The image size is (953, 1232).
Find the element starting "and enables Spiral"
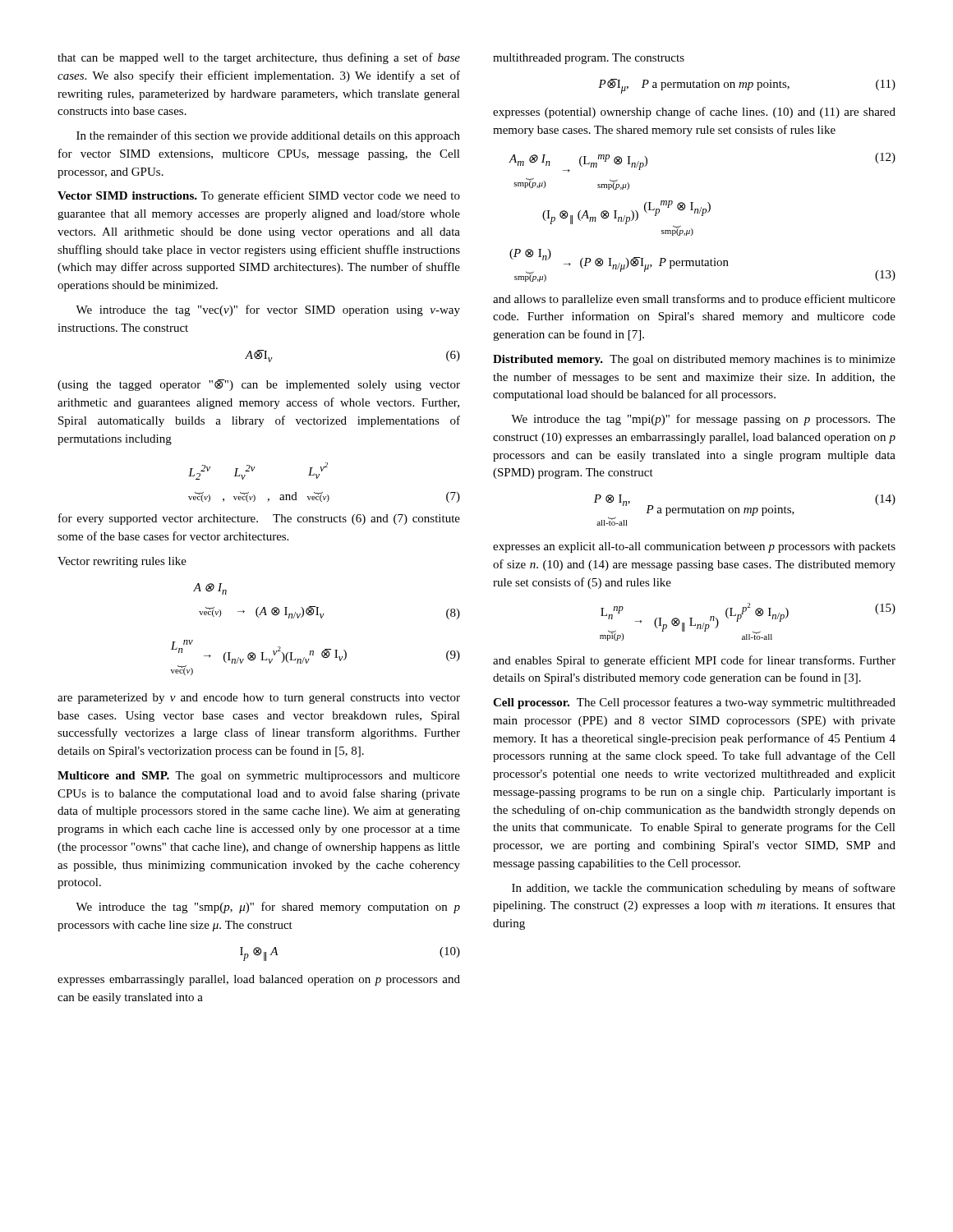click(x=694, y=670)
